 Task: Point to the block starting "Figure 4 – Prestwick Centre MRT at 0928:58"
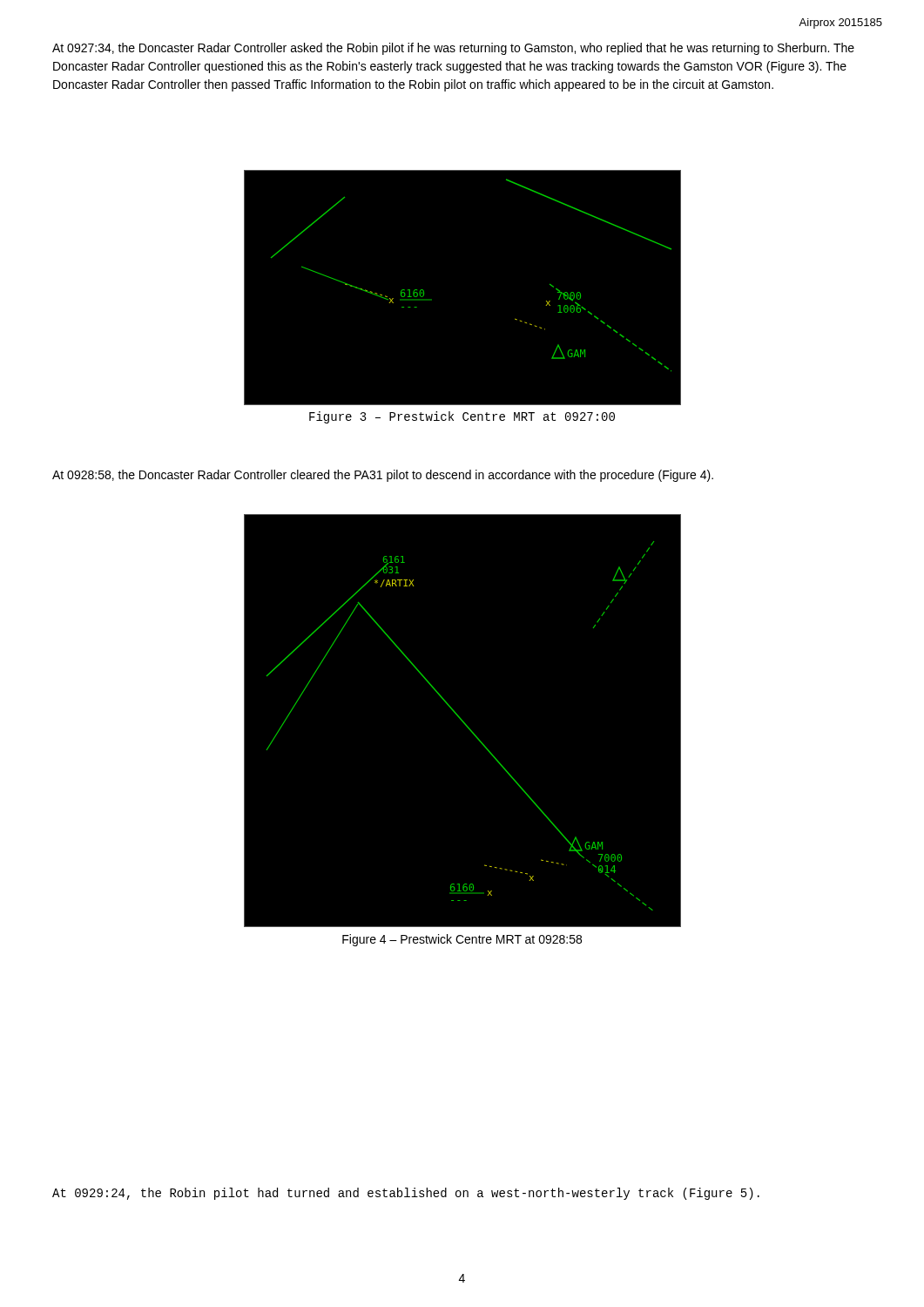[462, 939]
